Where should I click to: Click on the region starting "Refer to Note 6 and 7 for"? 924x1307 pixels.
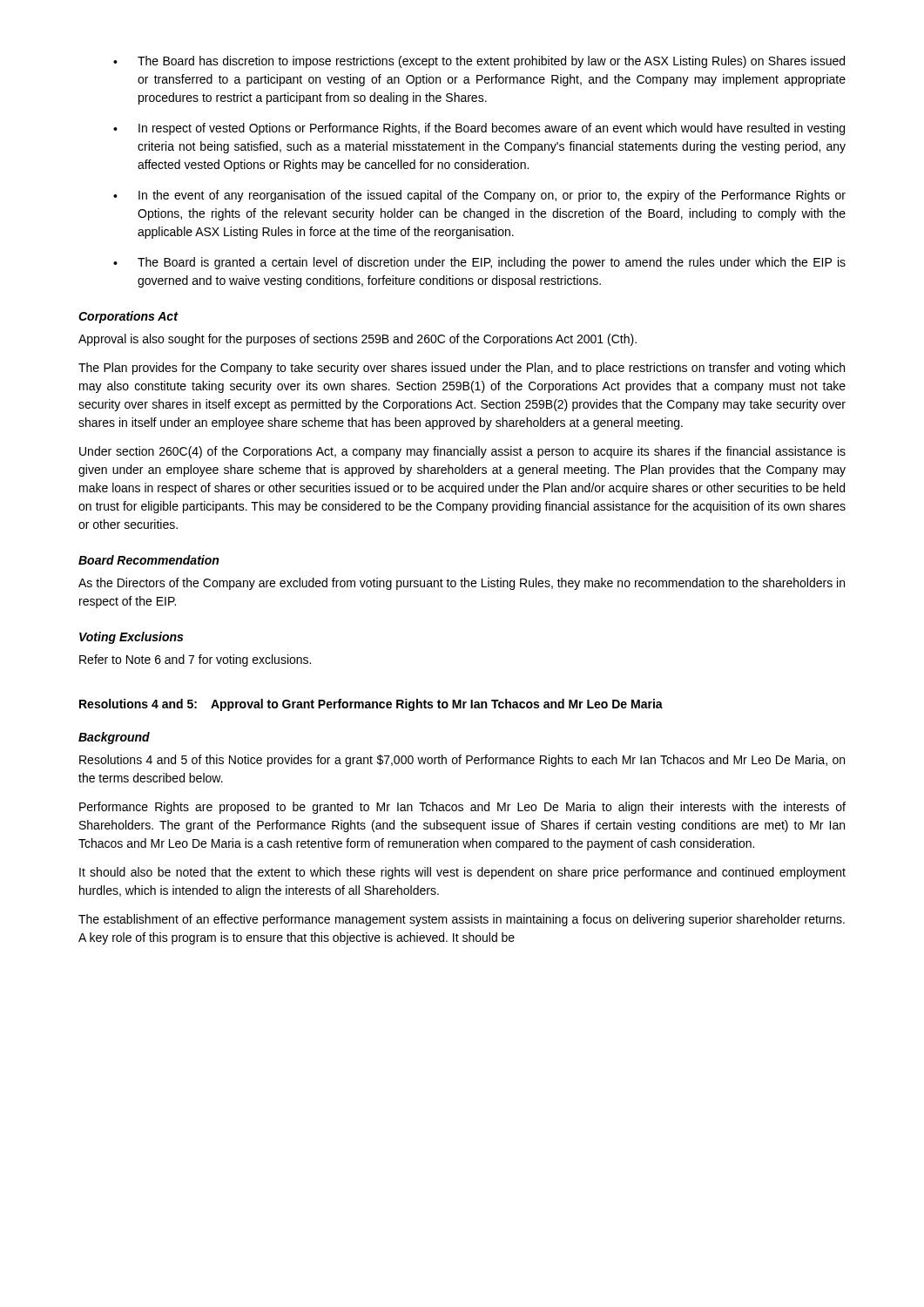coord(195,660)
